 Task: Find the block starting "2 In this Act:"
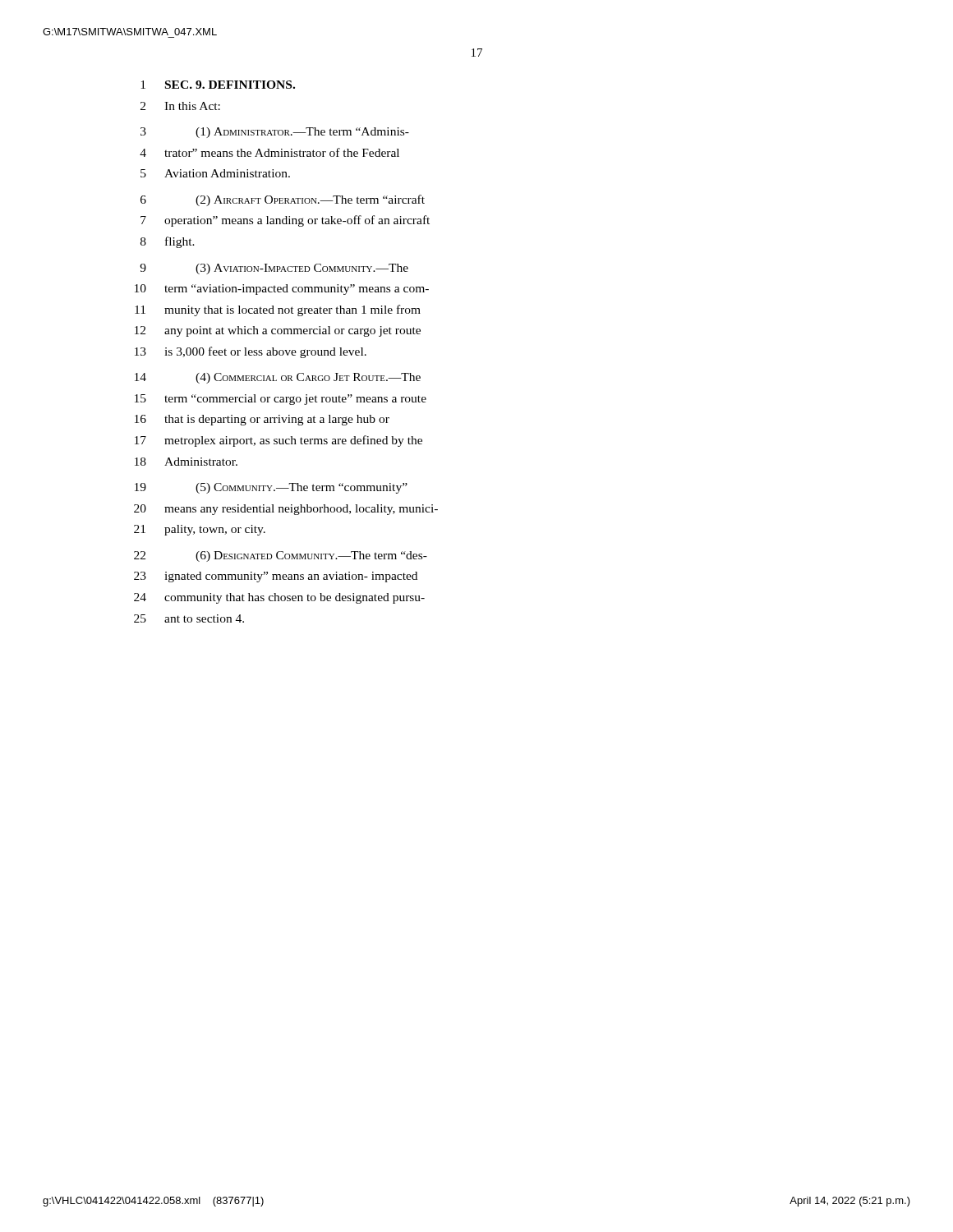coord(180,106)
